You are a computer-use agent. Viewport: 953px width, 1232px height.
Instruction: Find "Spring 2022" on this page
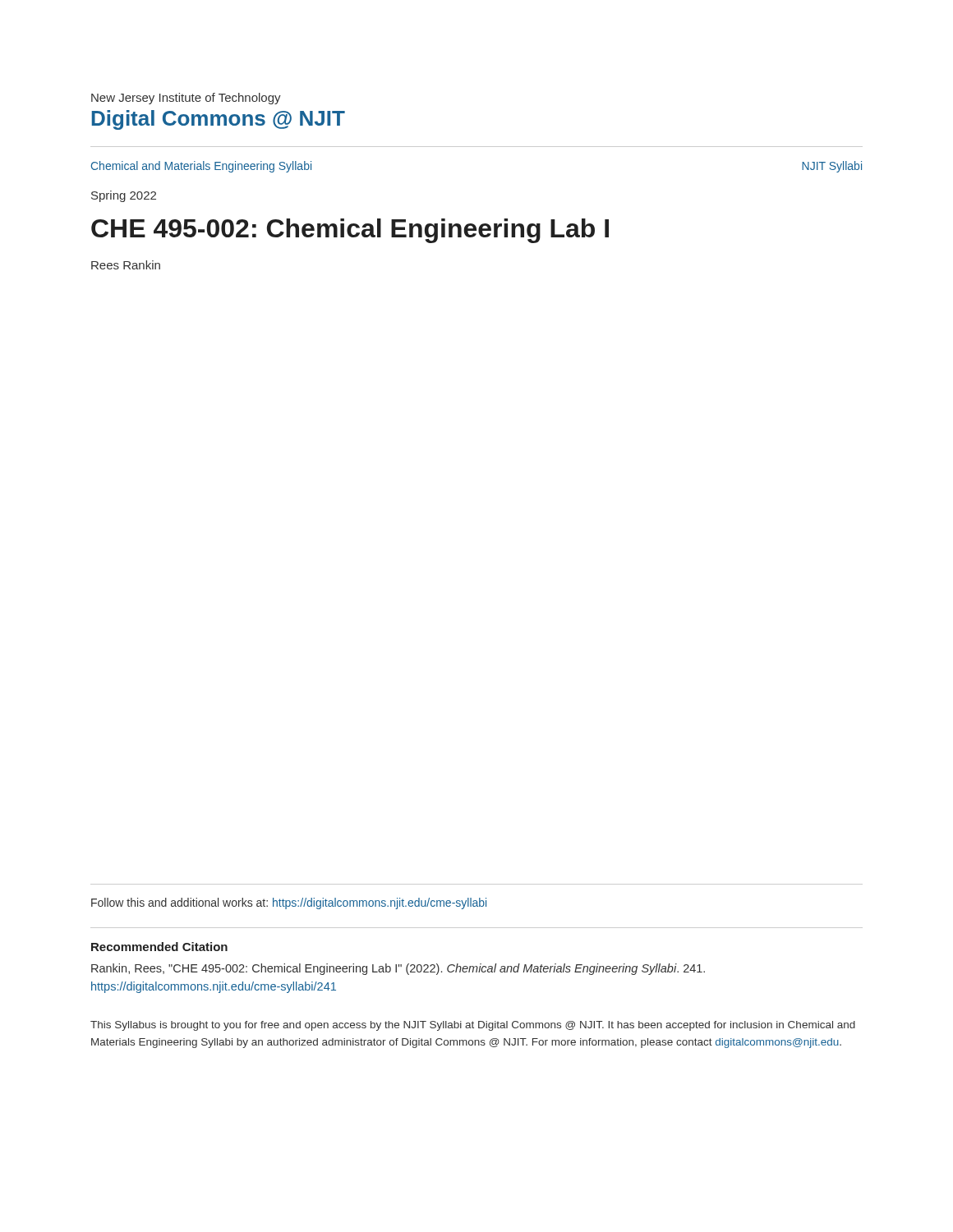pos(124,195)
